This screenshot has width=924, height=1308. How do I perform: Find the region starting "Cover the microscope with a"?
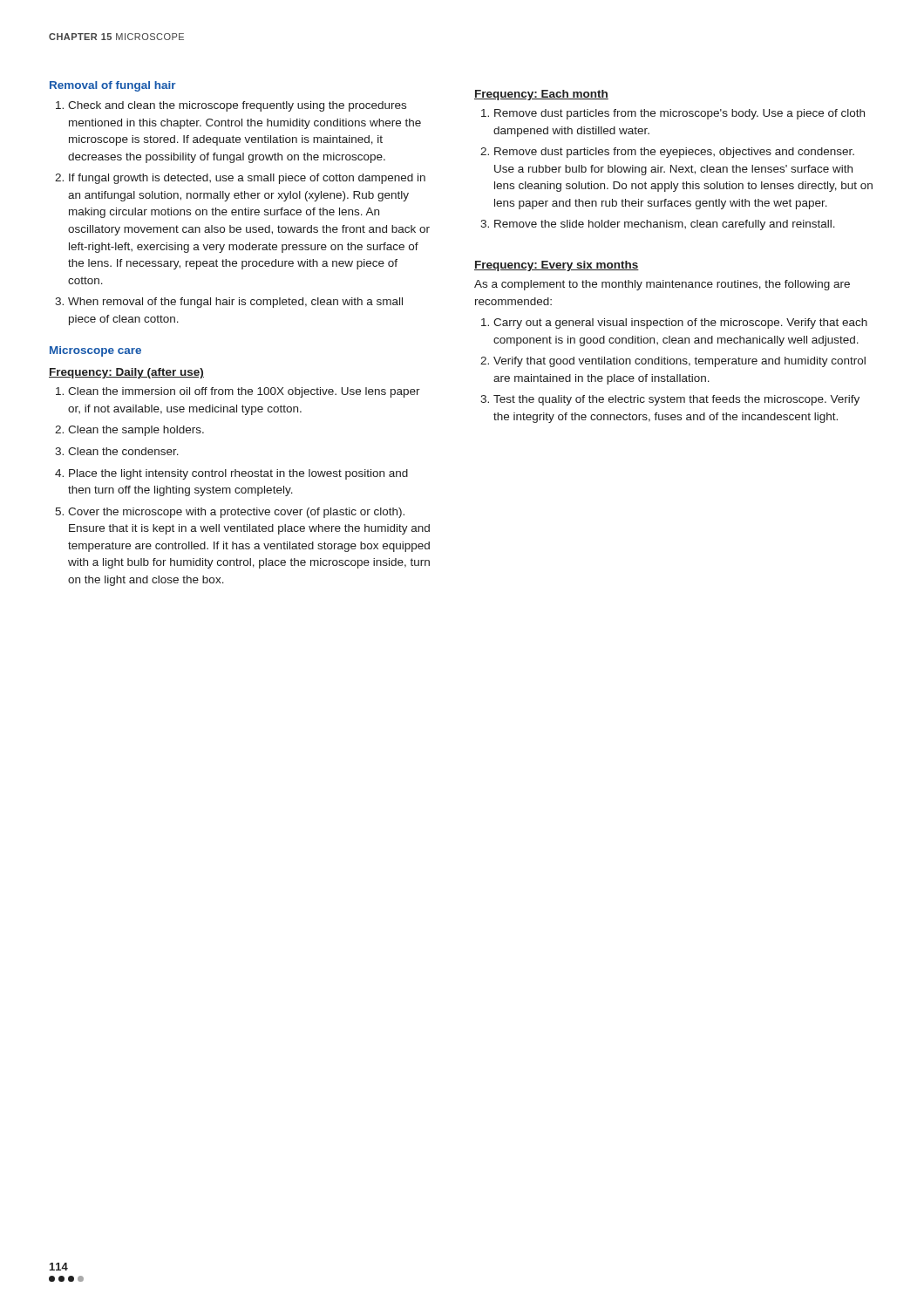point(249,545)
